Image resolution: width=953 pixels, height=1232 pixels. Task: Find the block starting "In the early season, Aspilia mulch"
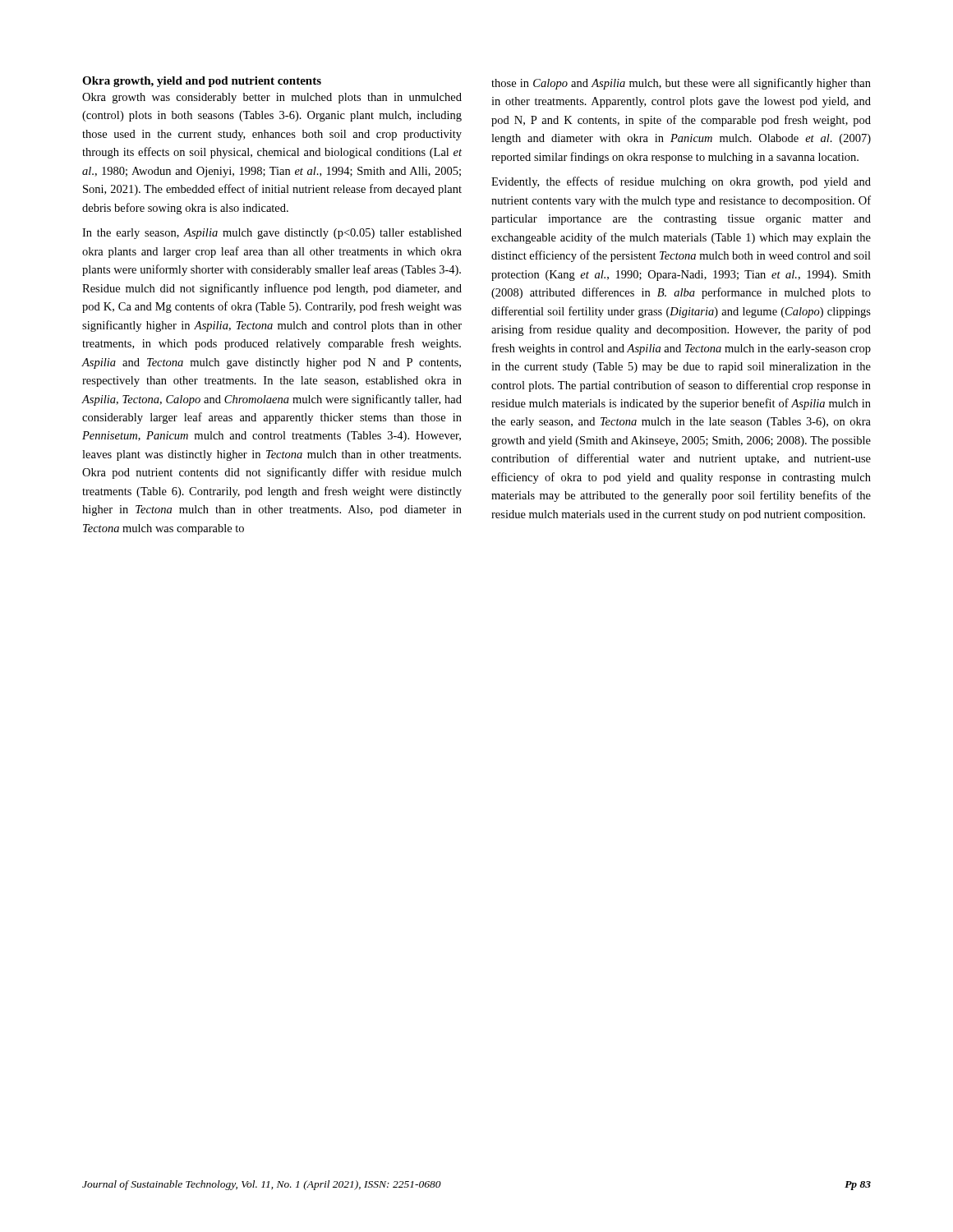click(x=272, y=380)
